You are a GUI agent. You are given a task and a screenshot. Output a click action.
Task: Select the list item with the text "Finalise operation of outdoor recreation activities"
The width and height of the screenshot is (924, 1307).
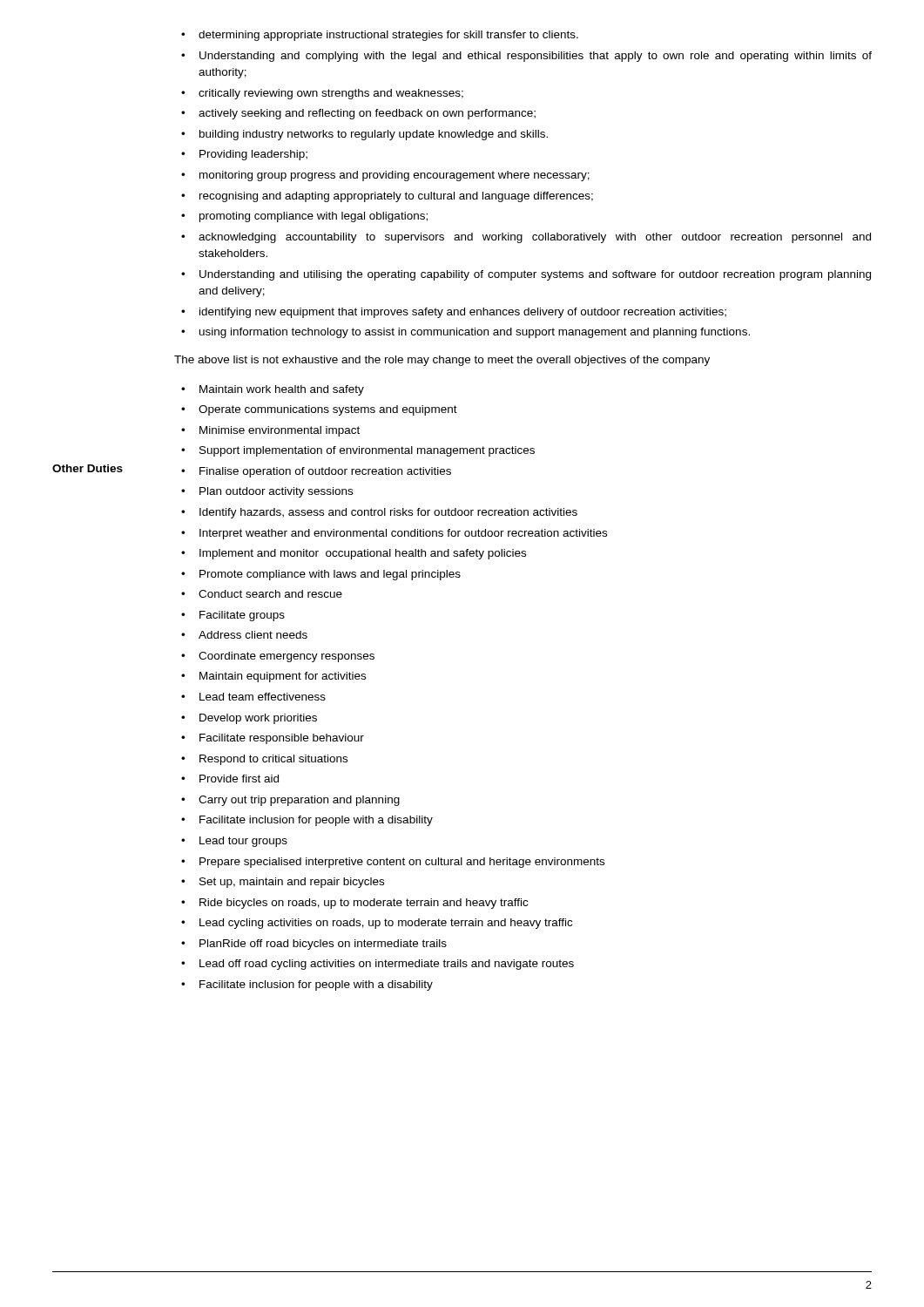tap(316, 472)
